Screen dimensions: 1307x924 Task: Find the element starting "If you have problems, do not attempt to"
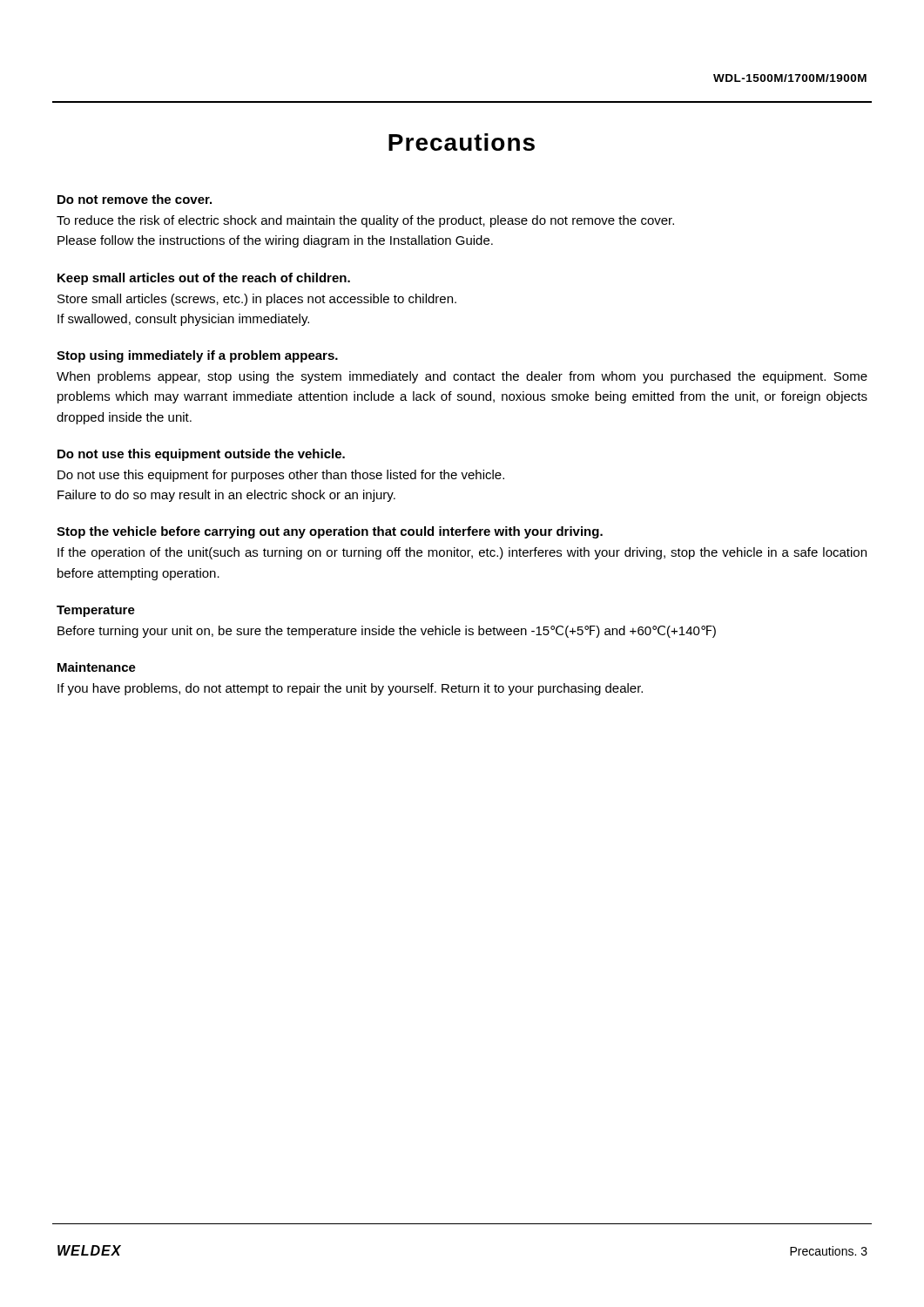pyautogui.click(x=350, y=688)
